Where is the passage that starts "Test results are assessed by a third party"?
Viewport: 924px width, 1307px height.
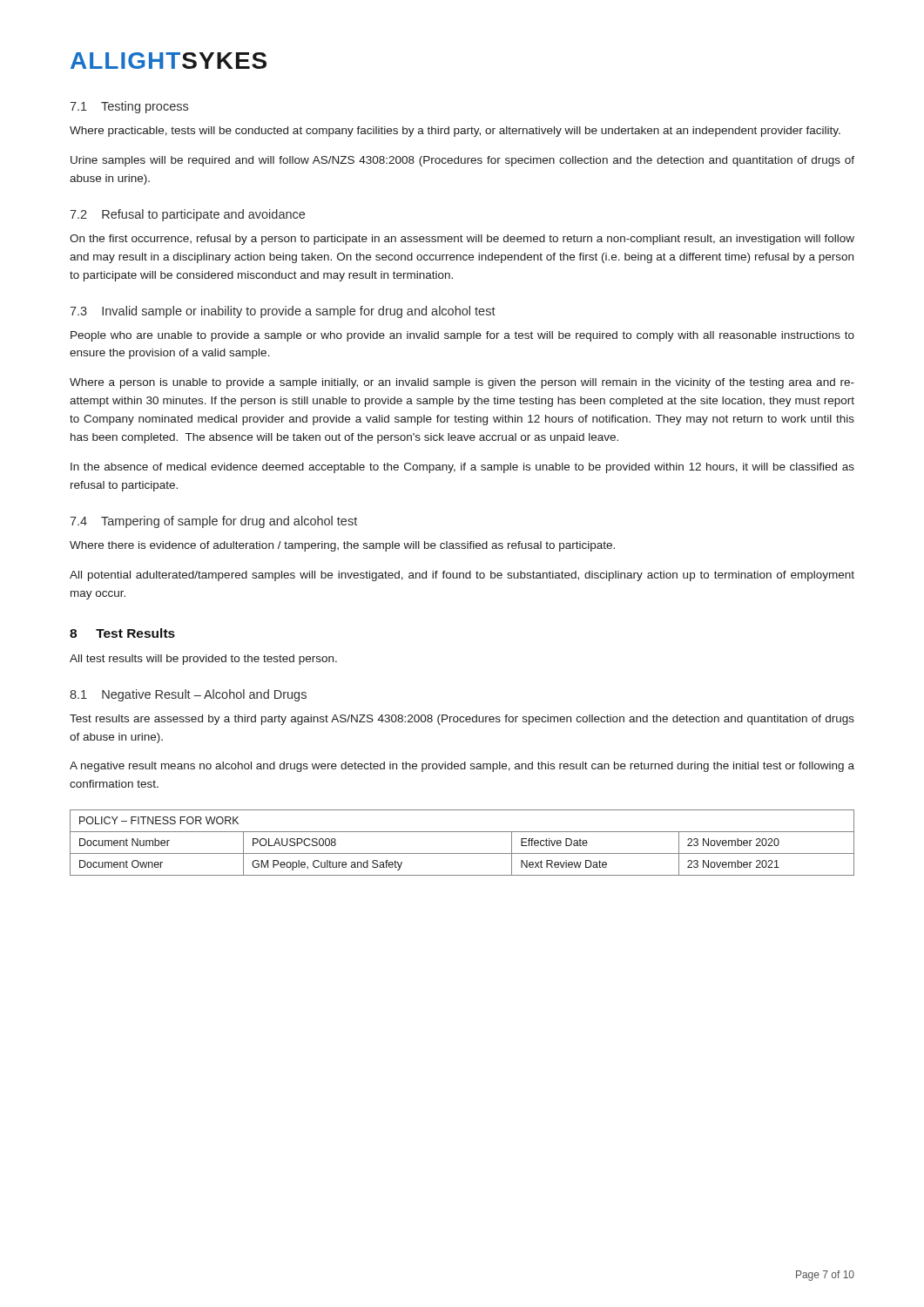click(462, 727)
